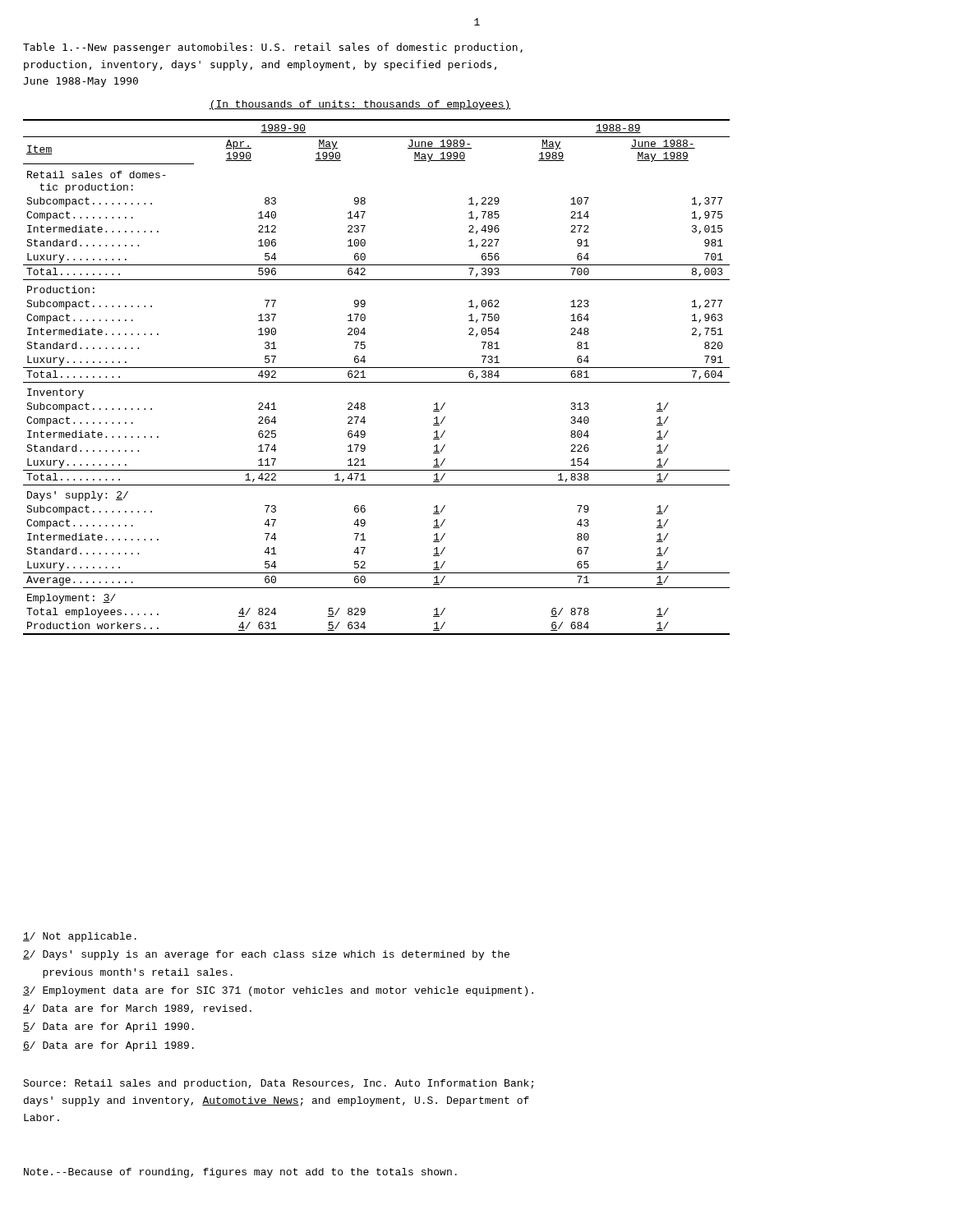
Task: Find the caption that says "Table 1.--New passenger"
Action: [274, 64]
